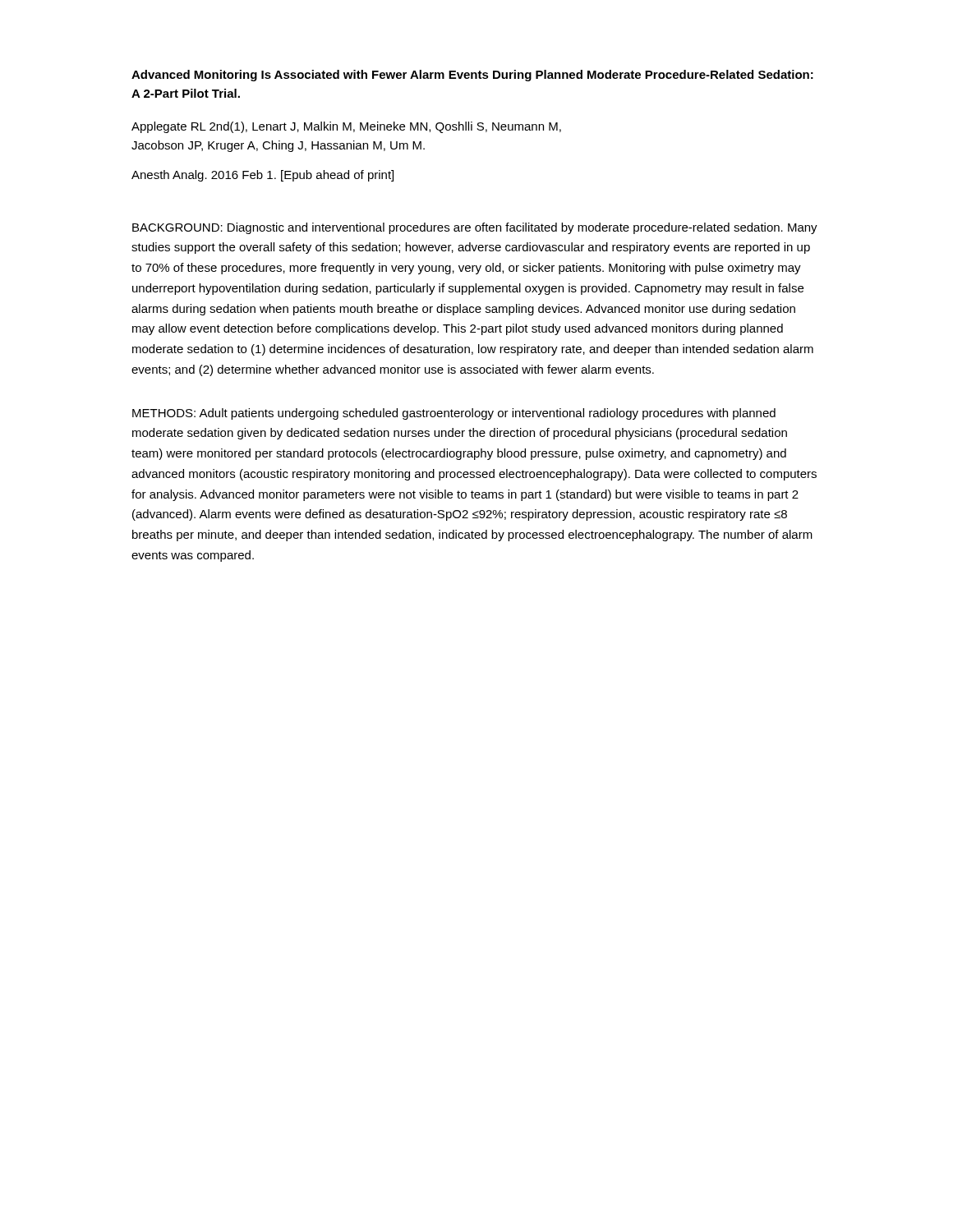Find the text block that says "Anesth Analg. 2016 Feb"

coord(263,175)
